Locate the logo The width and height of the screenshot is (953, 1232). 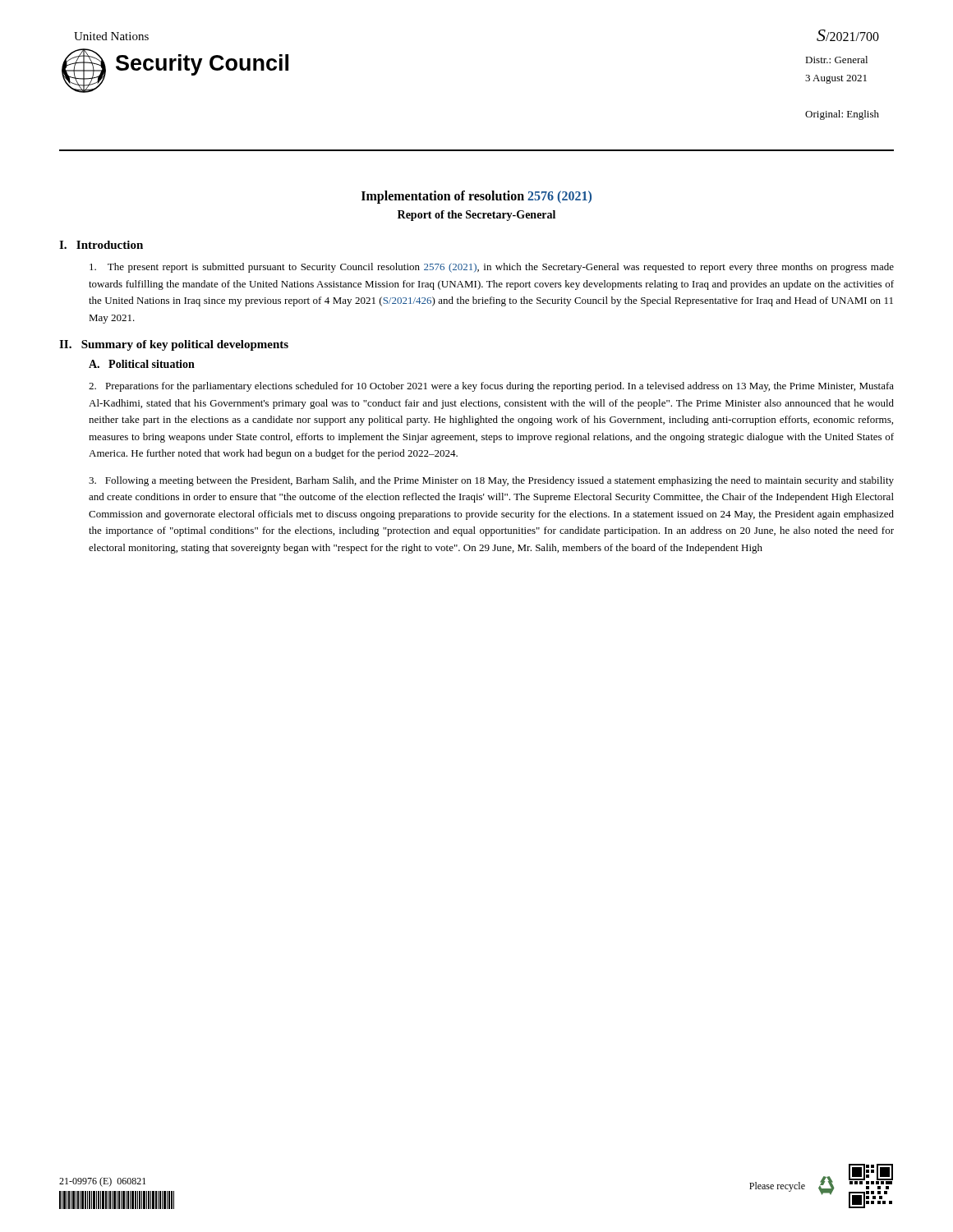[x=84, y=71]
